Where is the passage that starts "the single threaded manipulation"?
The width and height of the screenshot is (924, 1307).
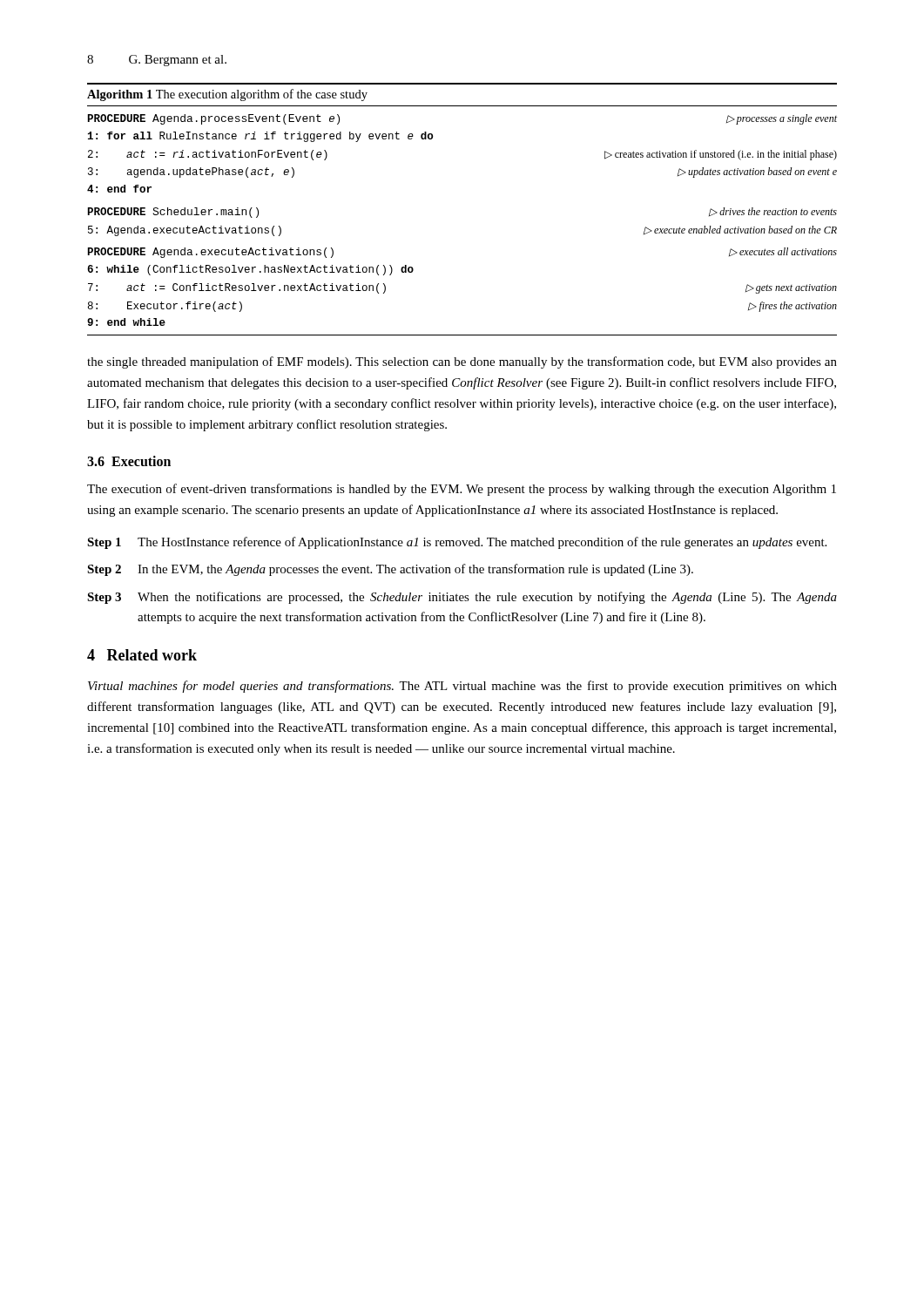point(462,393)
